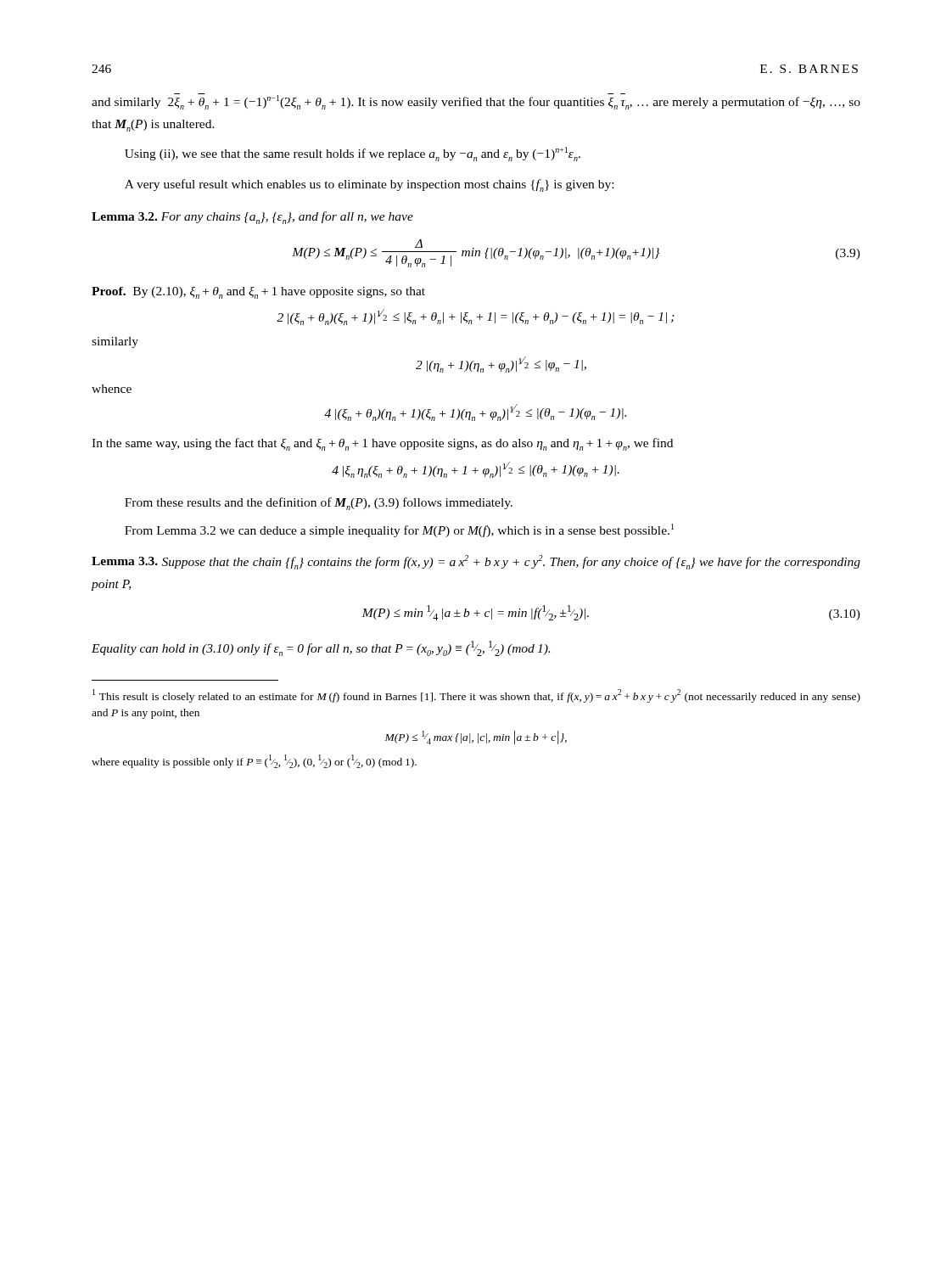
Task: Find the passage starting "Proof. By (2.10), ξn +"
Action: 258,293
